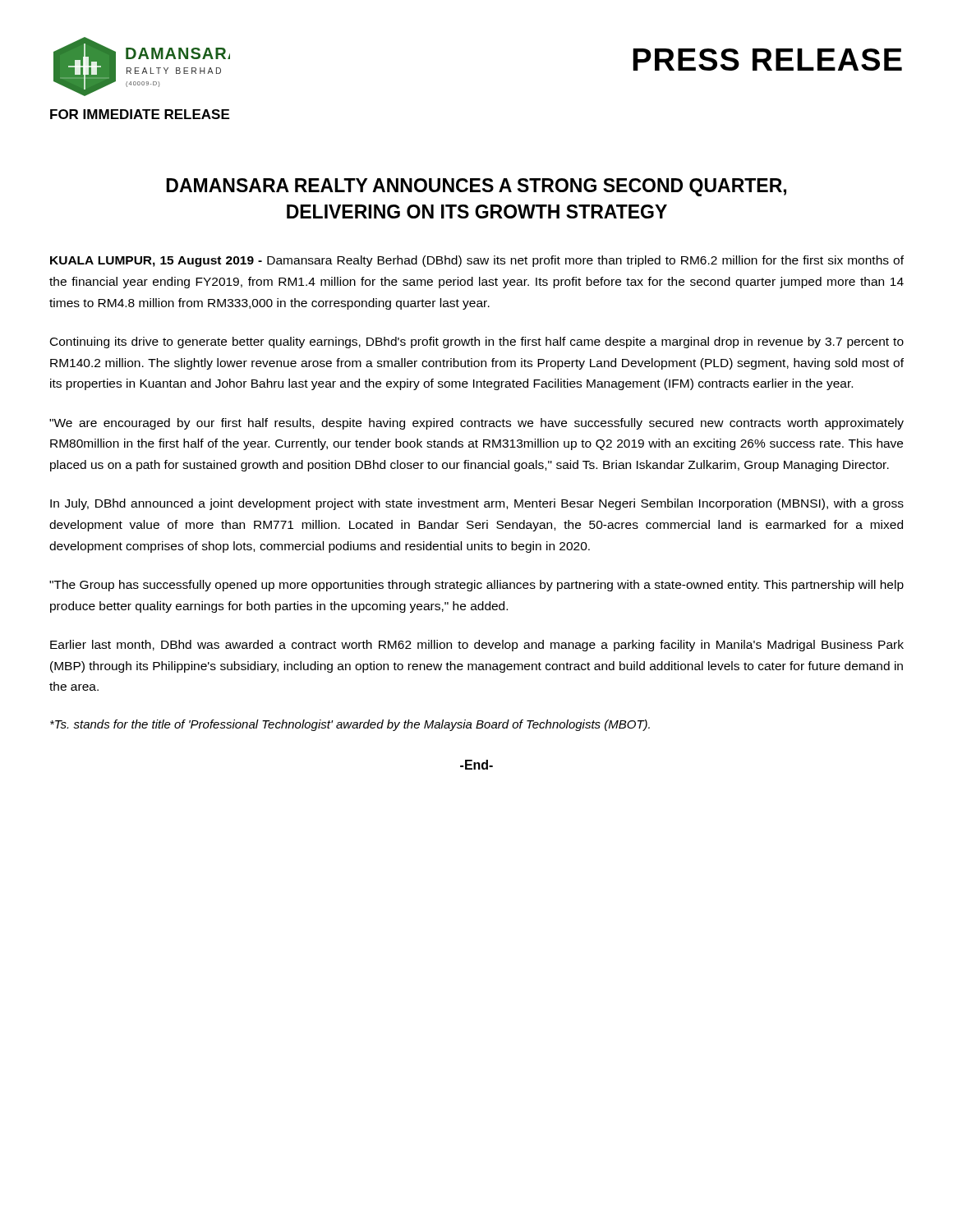Click a logo
The image size is (953, 1232).
point(140,71)
